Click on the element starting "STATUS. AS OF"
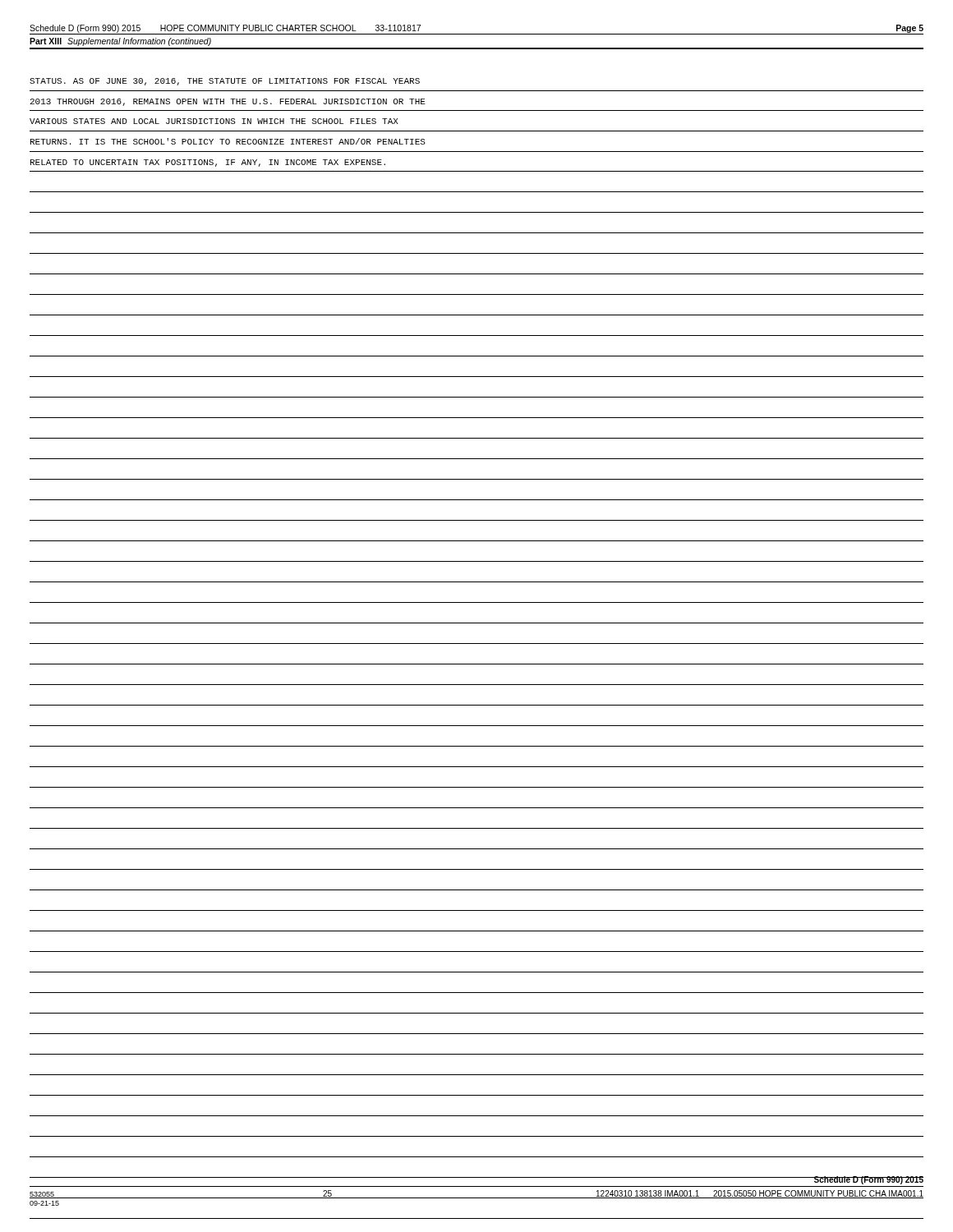Screen dimensions: 1232x953 click(225, 81)
